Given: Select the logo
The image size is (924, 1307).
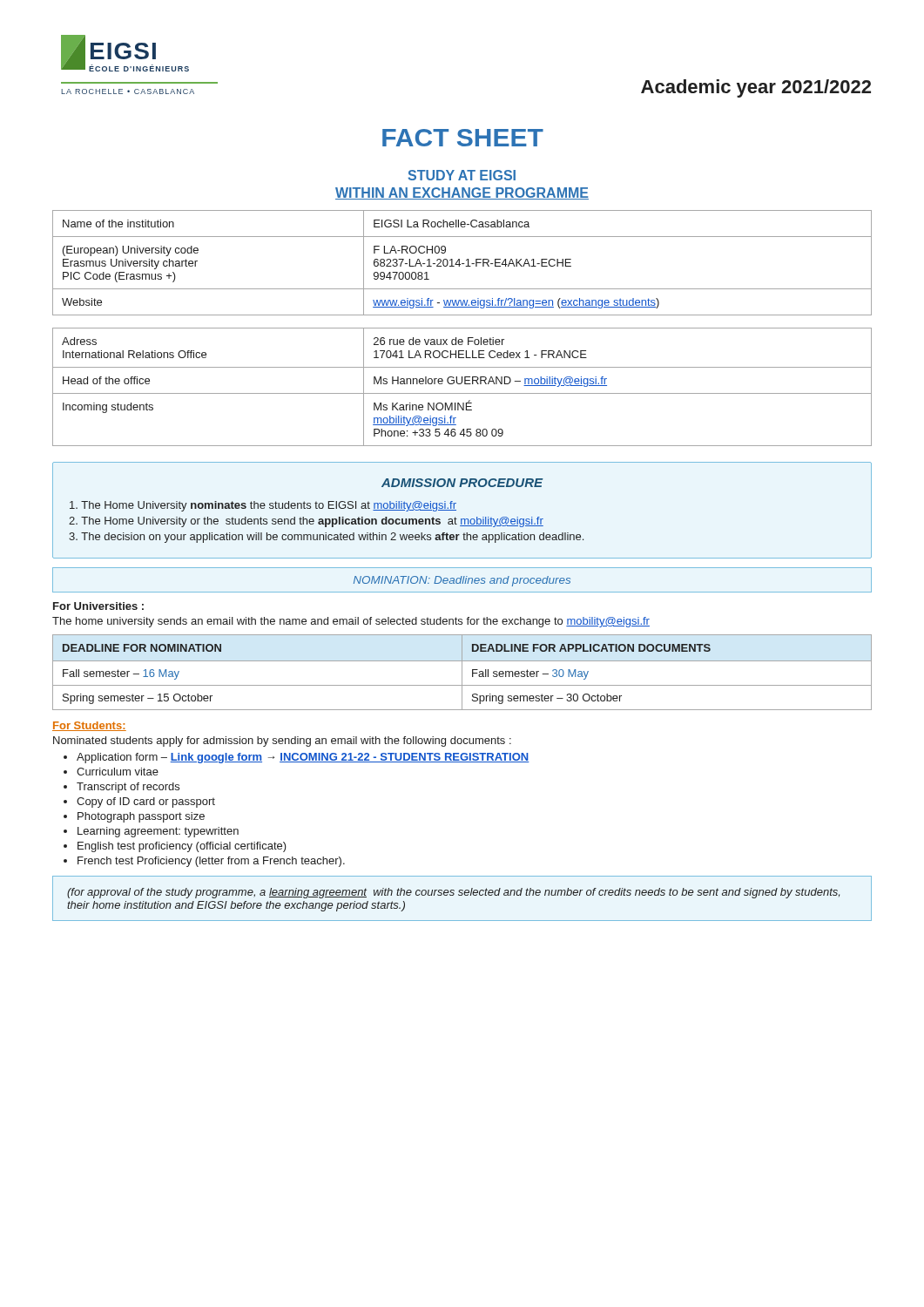Looking at the screenshot, I should tap(139, 67).
